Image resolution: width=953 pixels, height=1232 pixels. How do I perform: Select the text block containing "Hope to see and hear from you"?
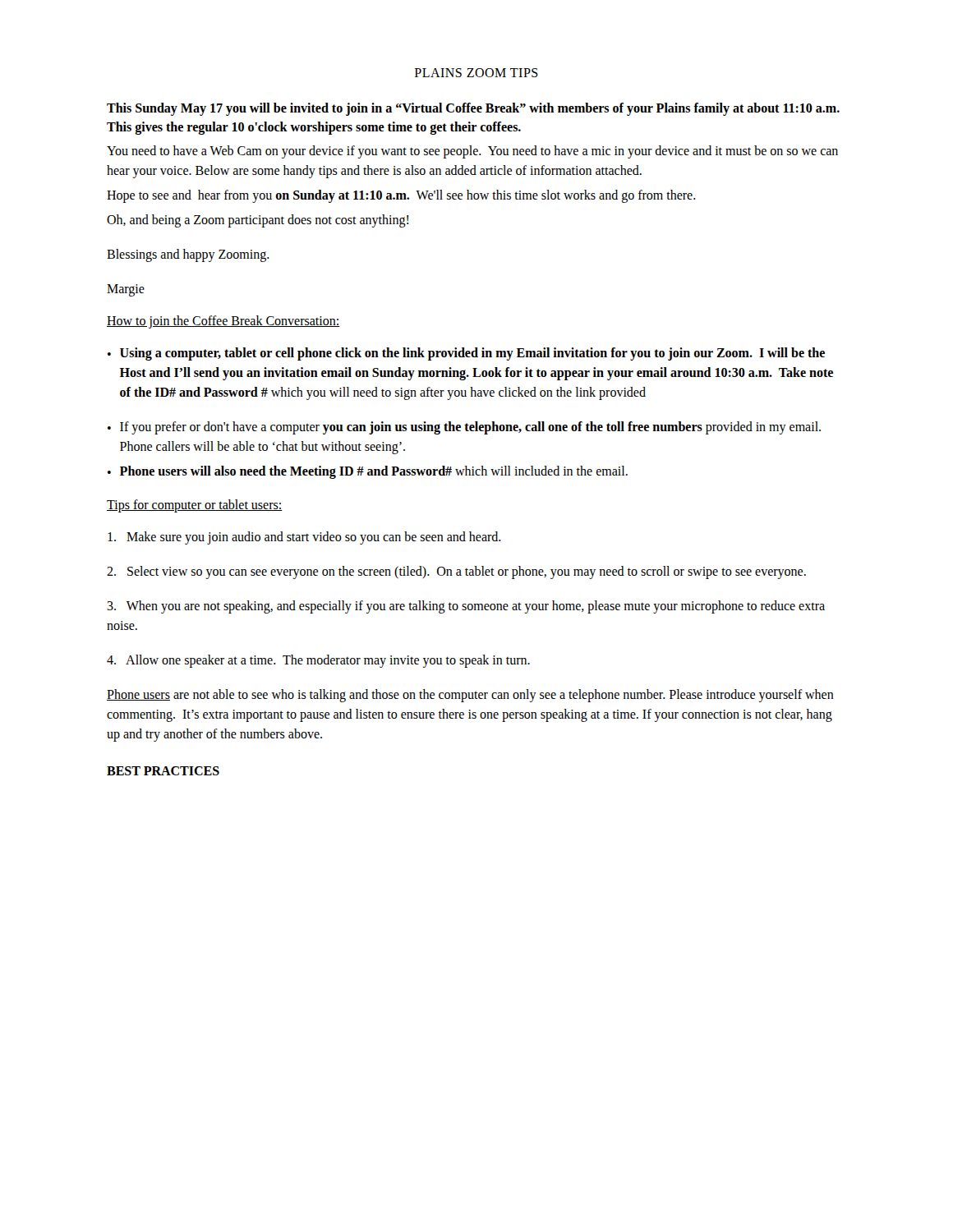point(401,195)
